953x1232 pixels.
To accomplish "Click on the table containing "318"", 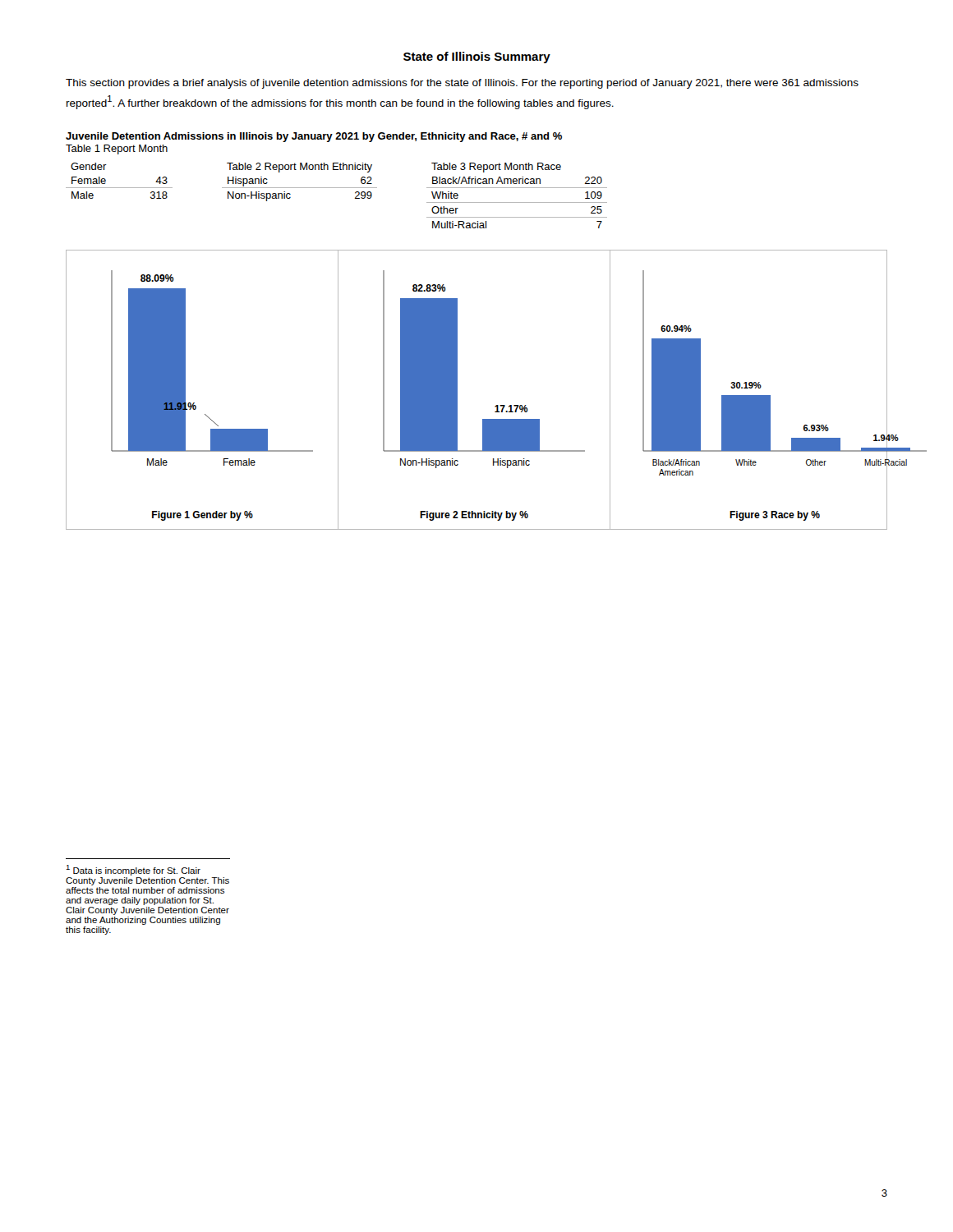I will 119,196.
